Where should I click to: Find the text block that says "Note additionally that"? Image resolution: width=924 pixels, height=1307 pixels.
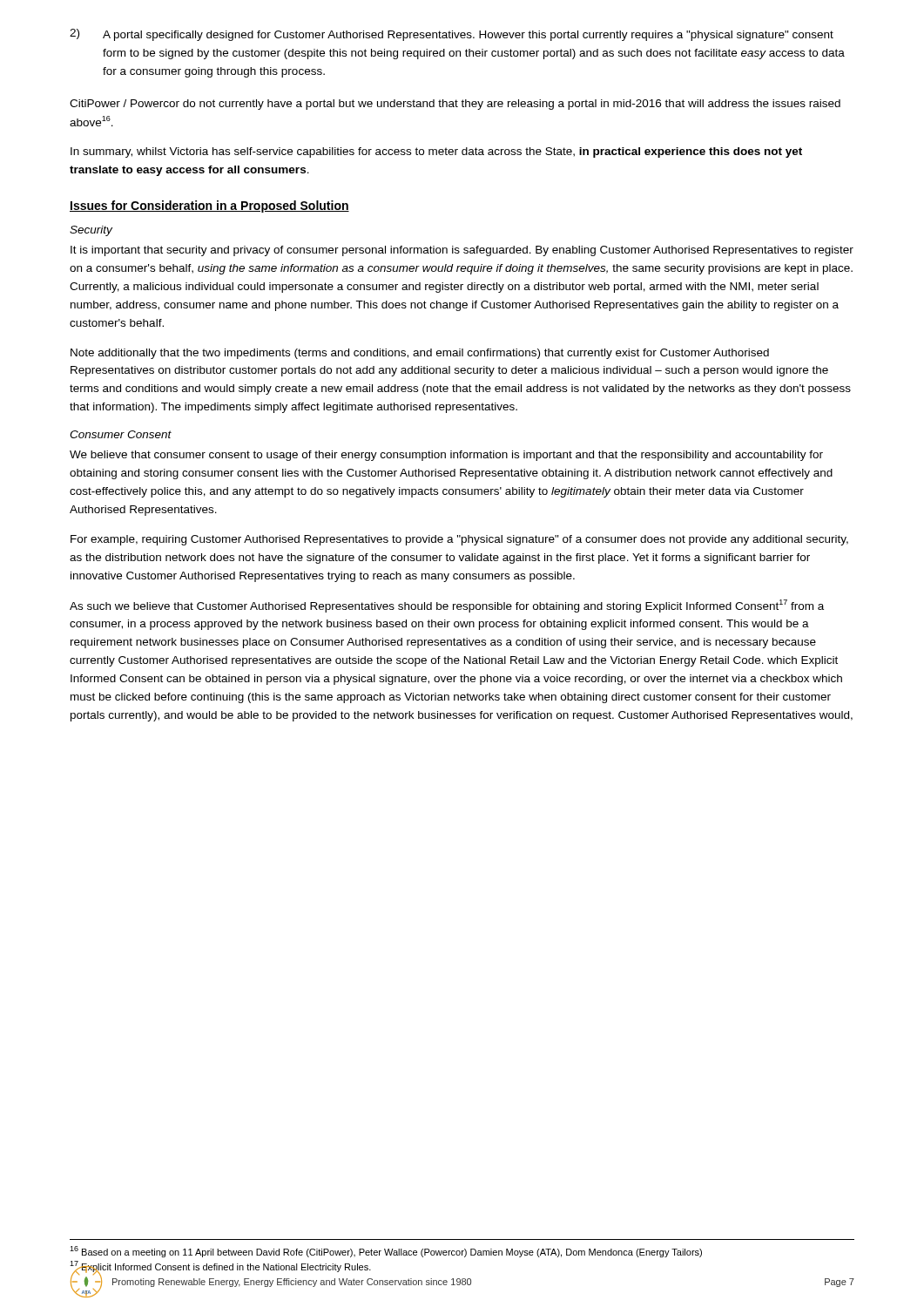(462, 380)
